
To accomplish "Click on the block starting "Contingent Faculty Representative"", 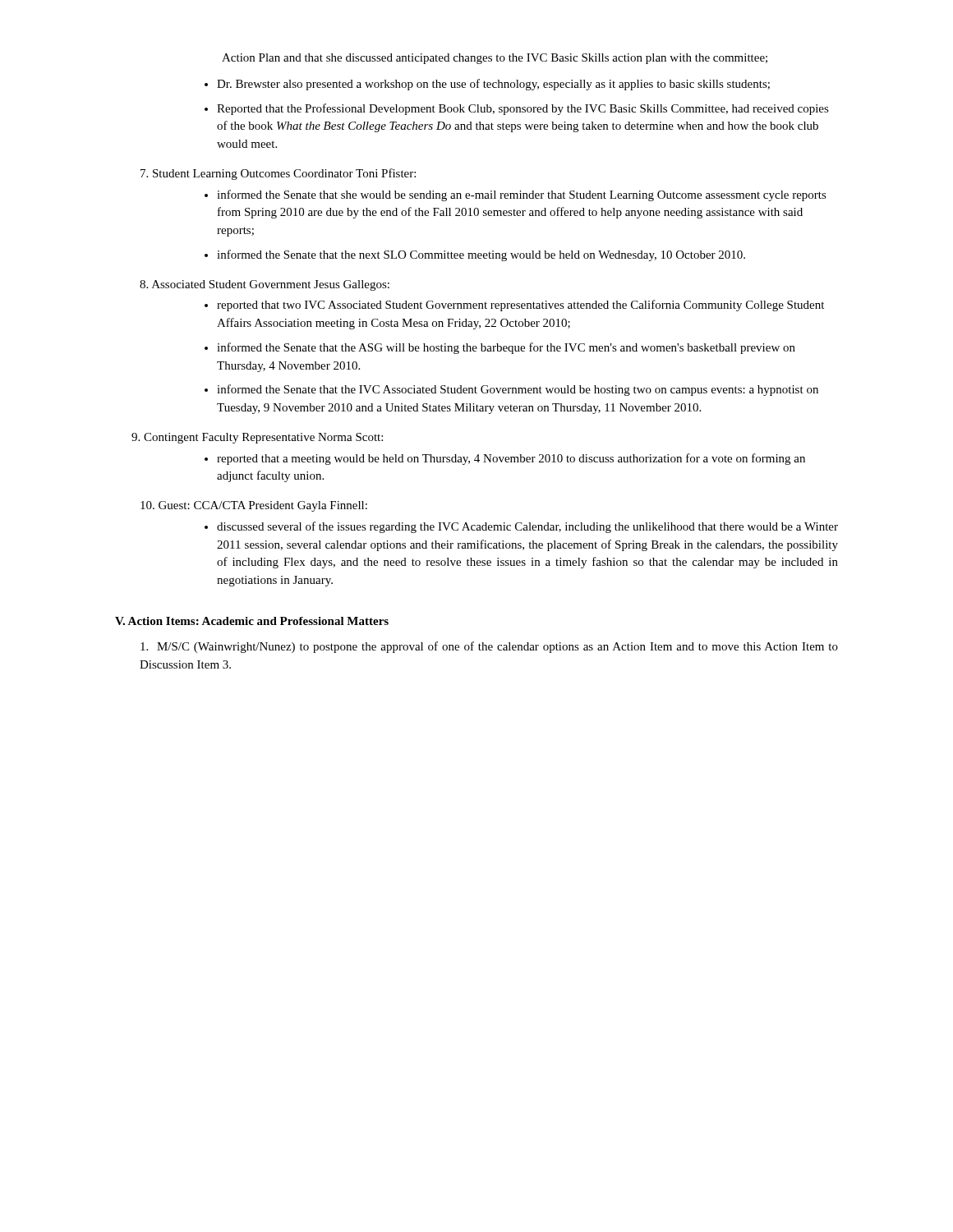I will click(x=258, y=437).
